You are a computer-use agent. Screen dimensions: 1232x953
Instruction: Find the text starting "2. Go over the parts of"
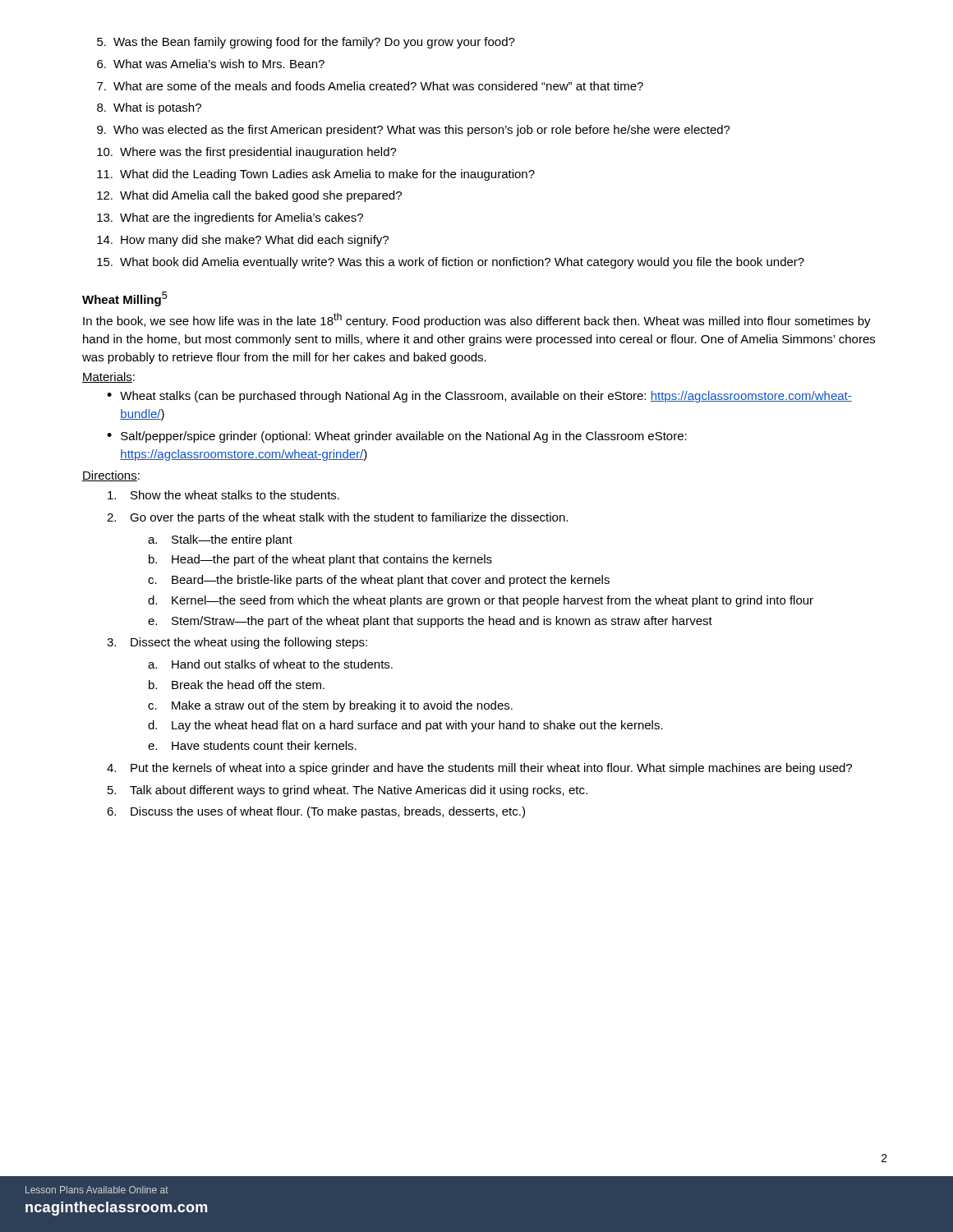coord(338,517)
